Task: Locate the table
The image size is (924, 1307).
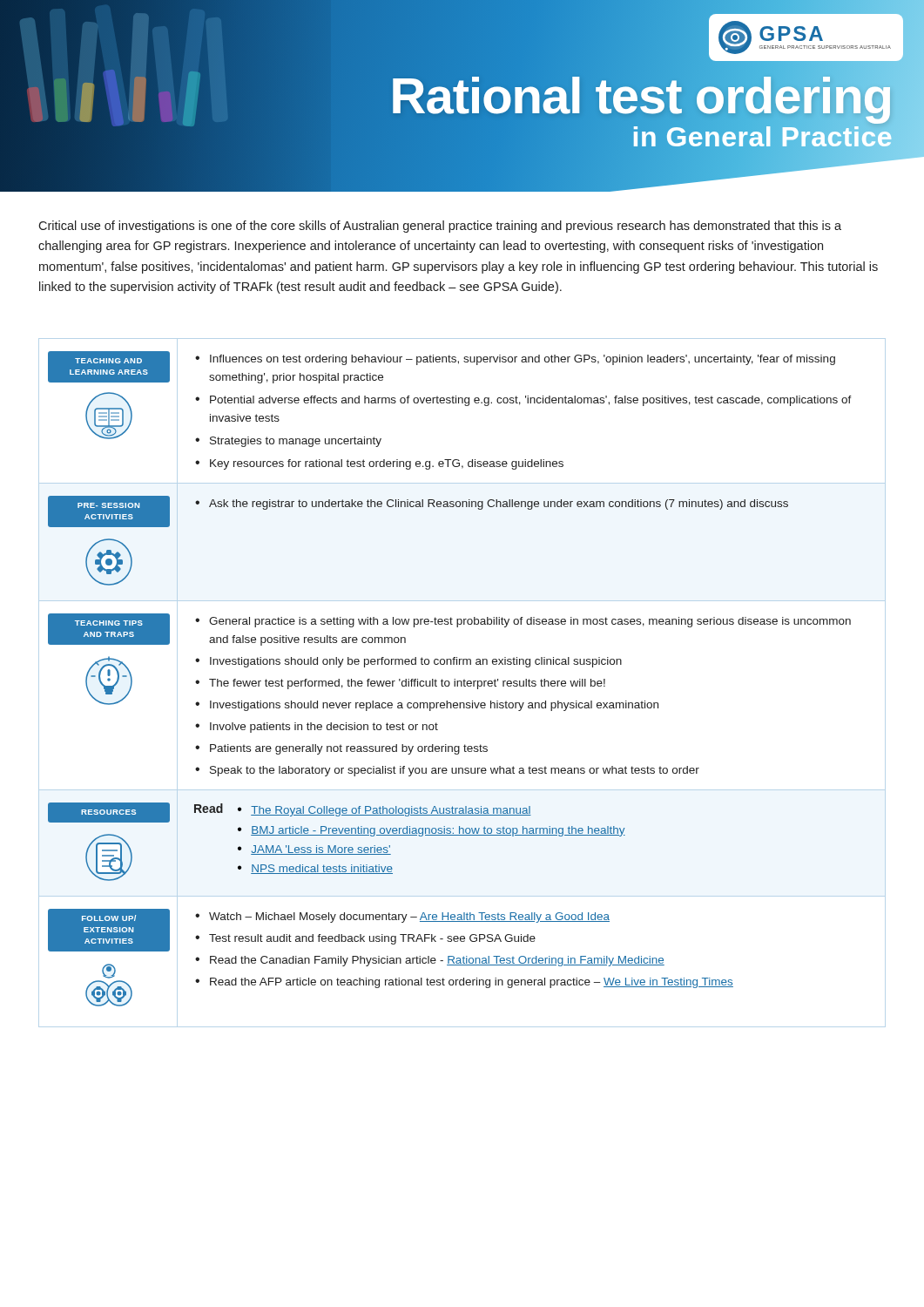Action: coord(462,683)
